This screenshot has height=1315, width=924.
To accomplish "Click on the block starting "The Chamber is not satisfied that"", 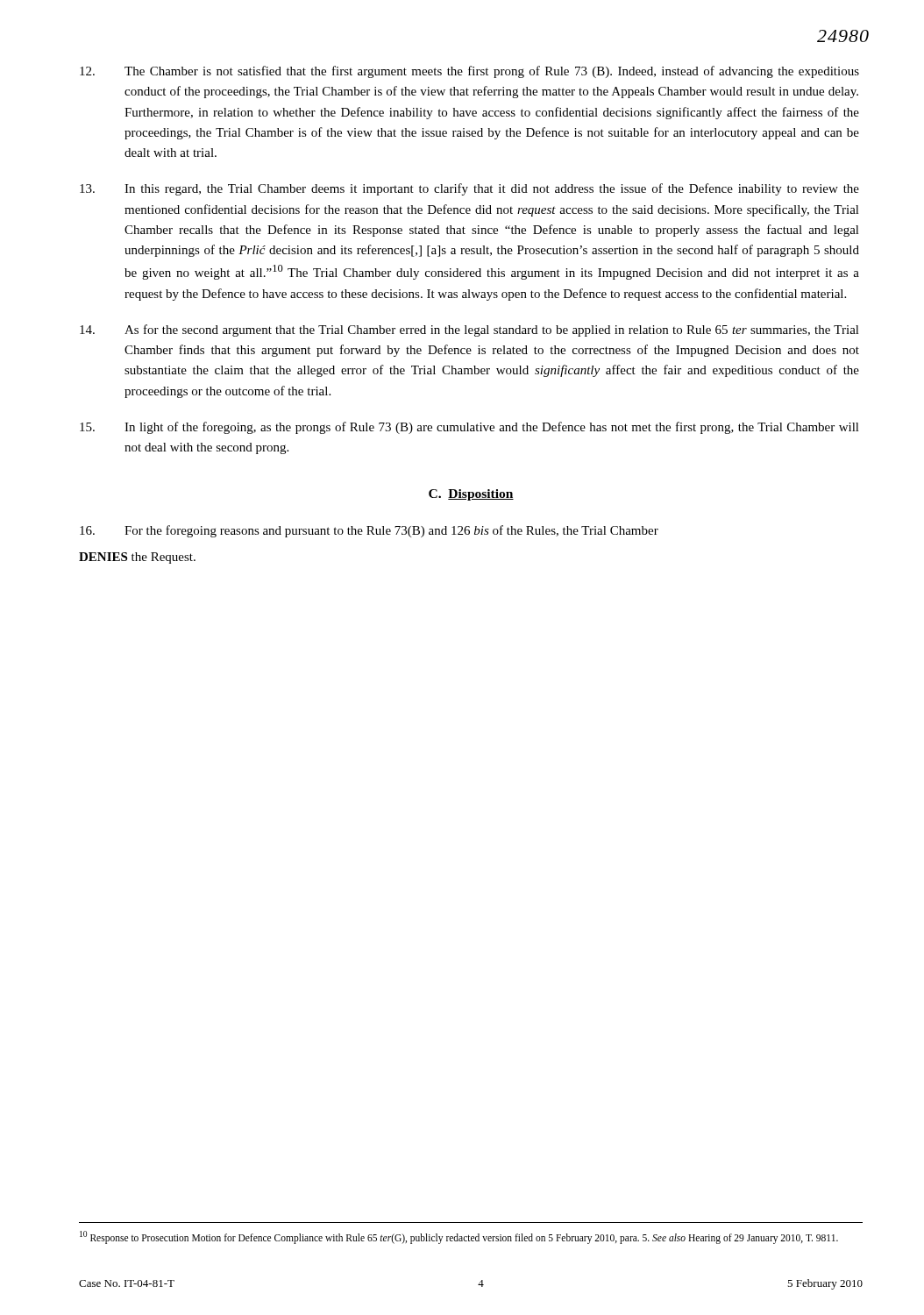I will tap(469, 112).
